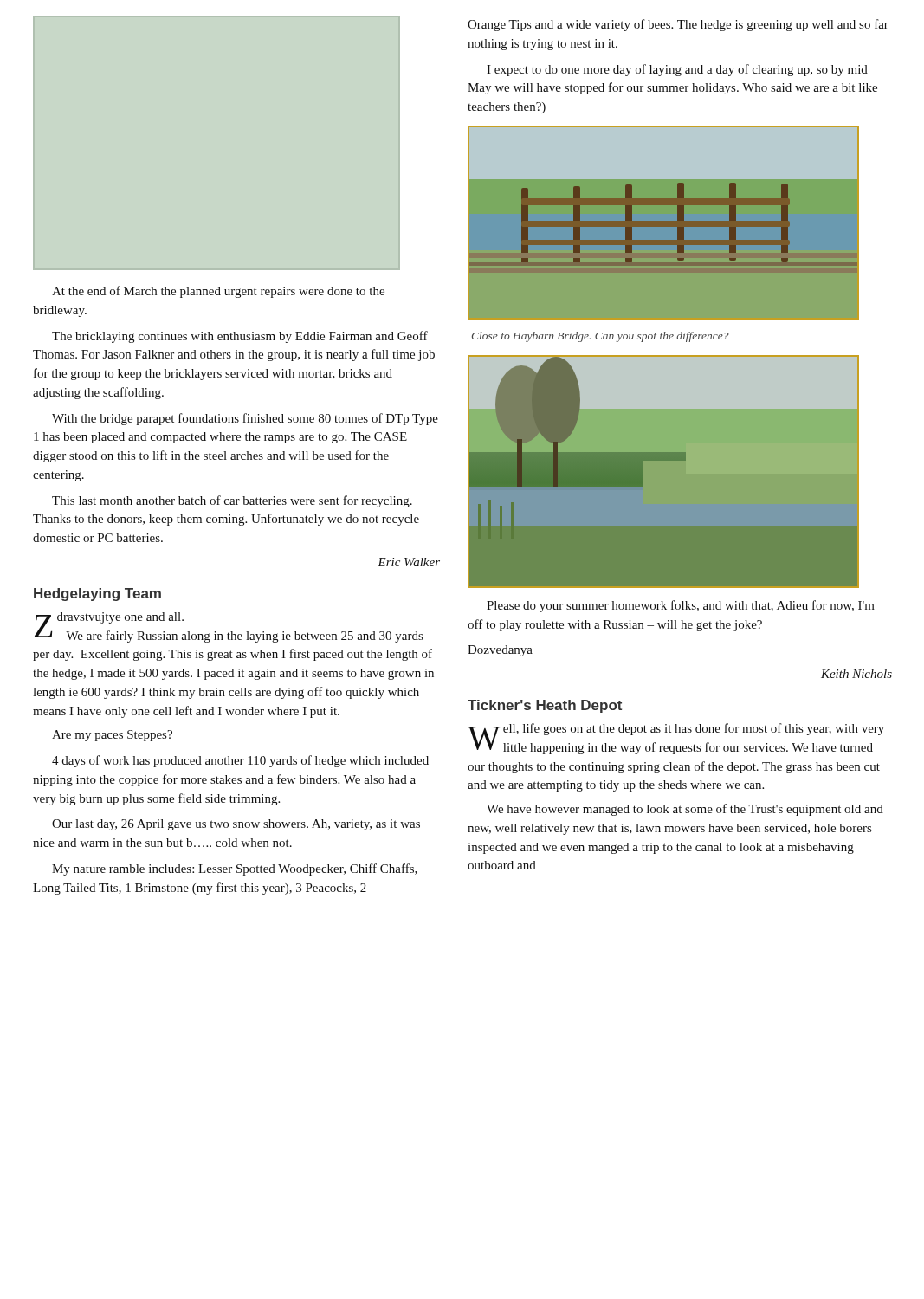Viewport: 924px width, 1299px height.
Task: Click on the text block that says "At the end"
Action: (x=236, y=415)
